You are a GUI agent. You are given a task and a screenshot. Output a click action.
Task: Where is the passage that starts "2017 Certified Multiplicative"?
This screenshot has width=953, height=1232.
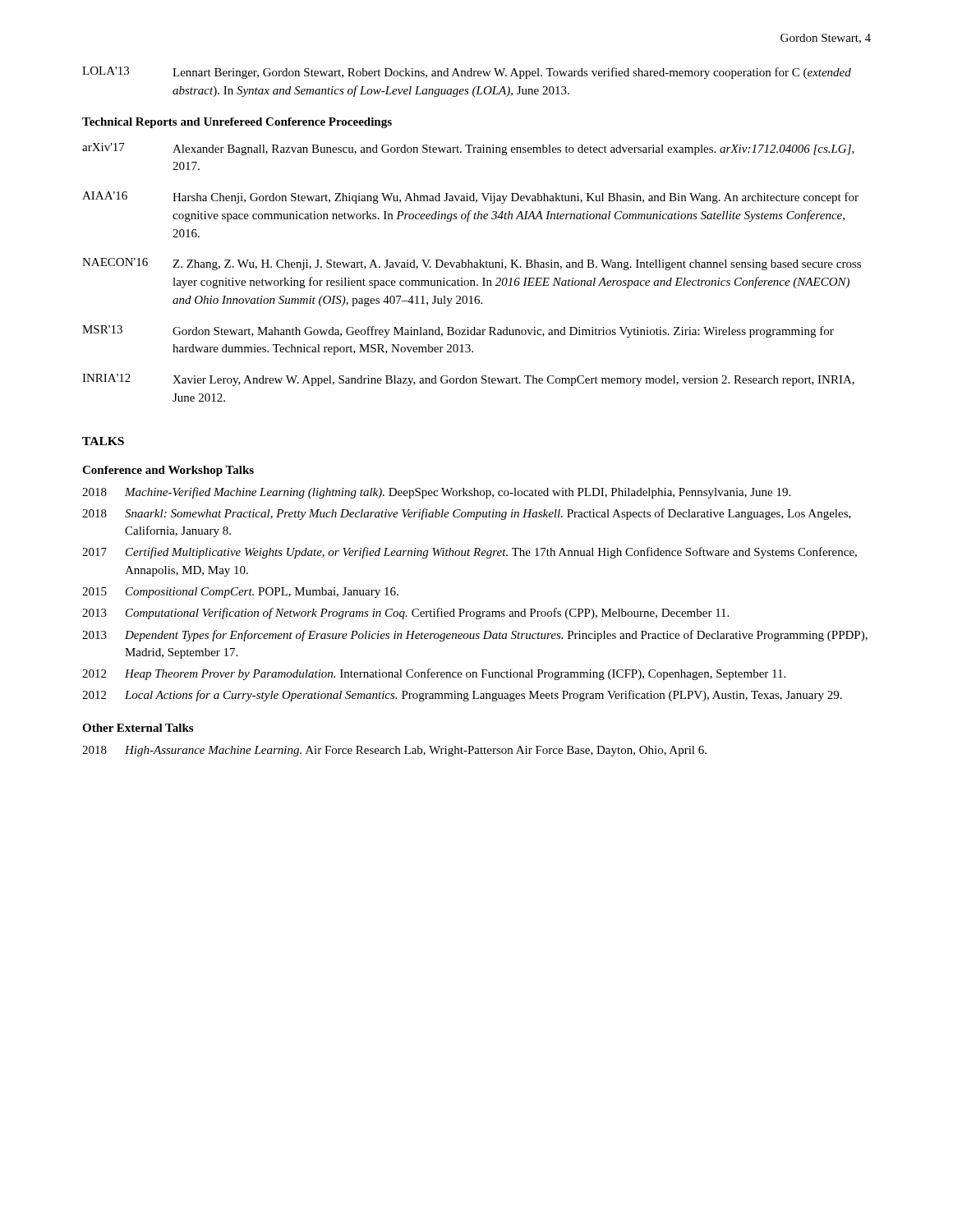(x=476, y=562)
